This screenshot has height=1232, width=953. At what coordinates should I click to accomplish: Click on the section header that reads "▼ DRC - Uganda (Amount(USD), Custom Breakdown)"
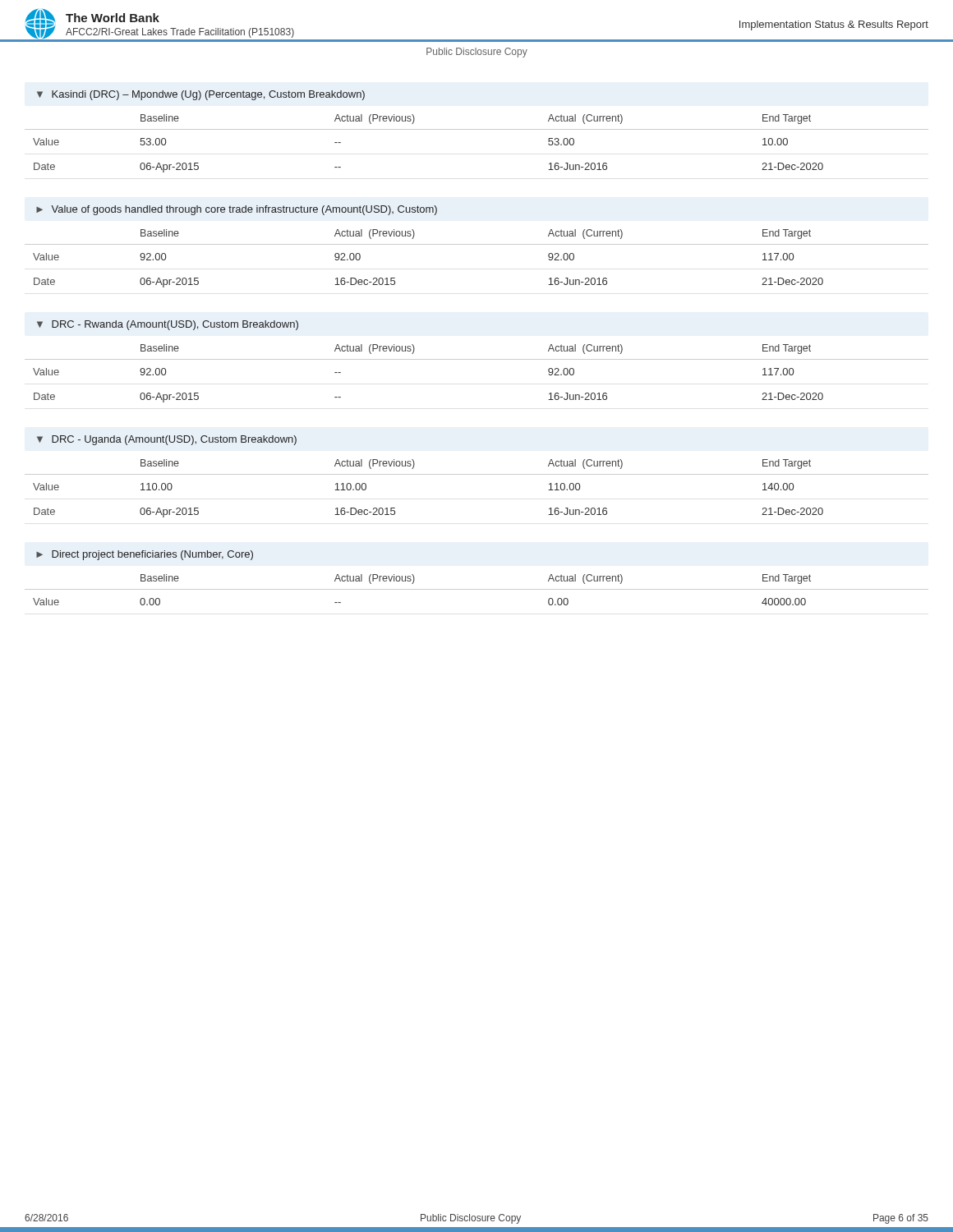[x=166, y=439]
